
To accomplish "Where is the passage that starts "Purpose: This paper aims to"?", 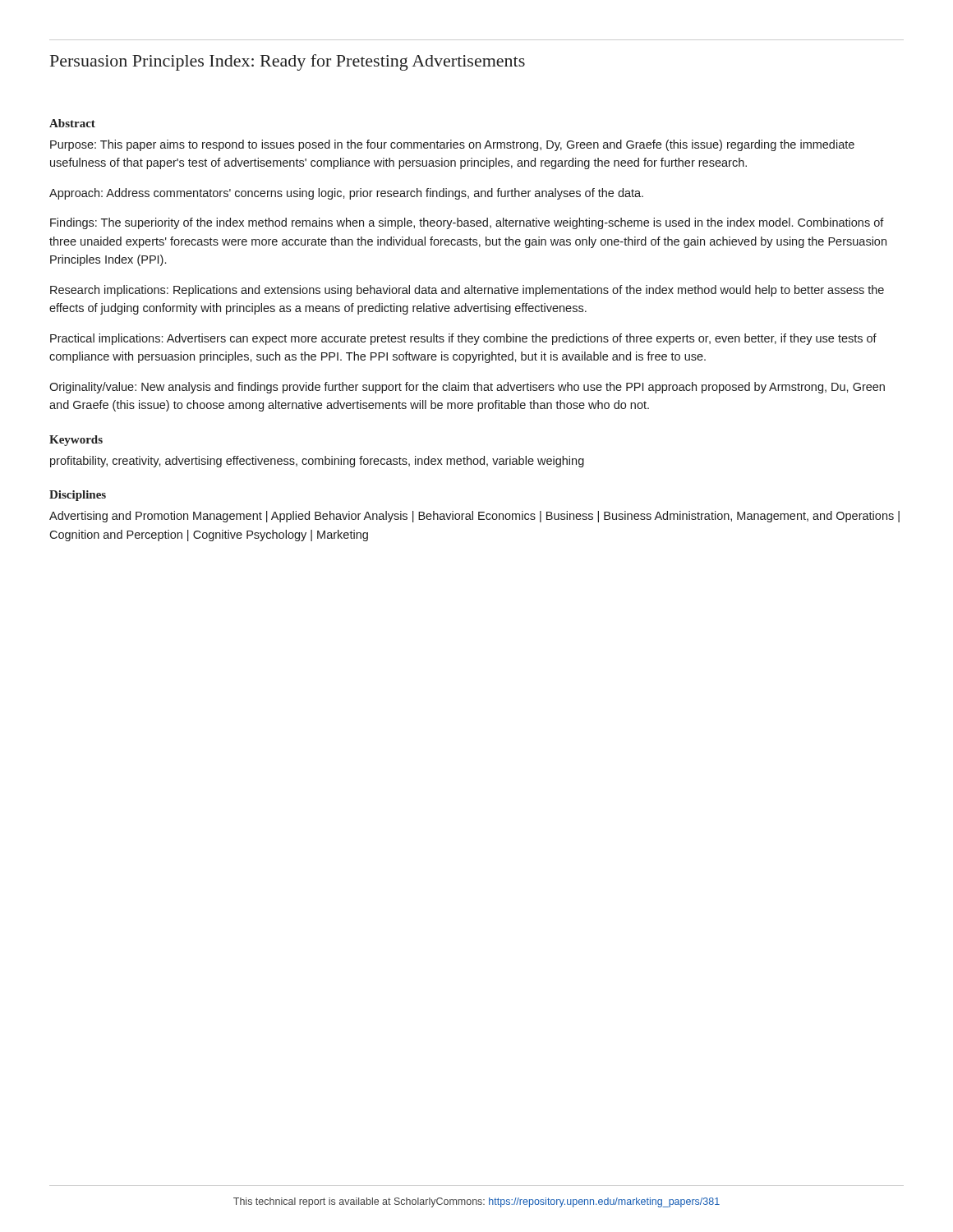I will pyautogui.click(x=452, y=154).
